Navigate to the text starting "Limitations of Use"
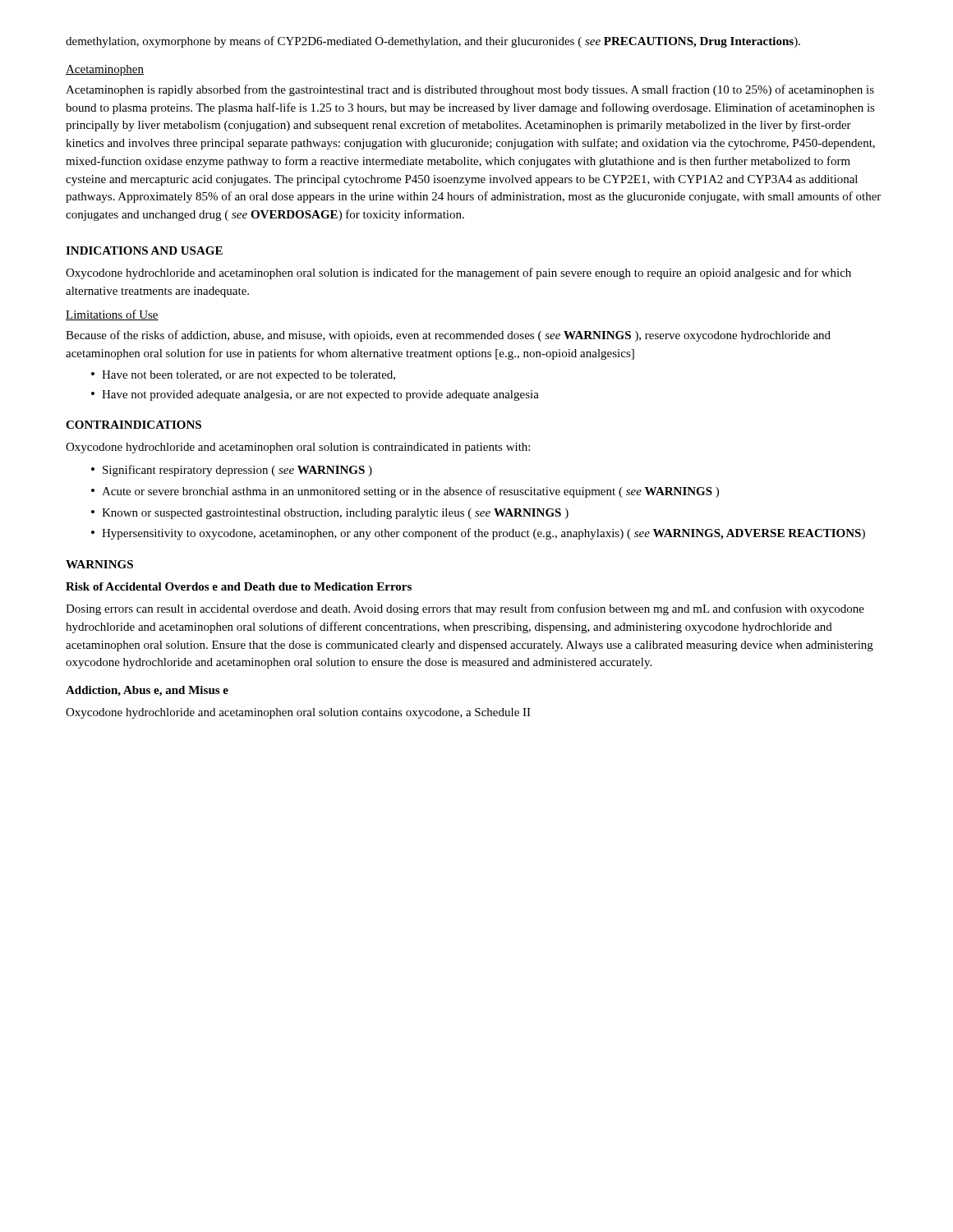The image size is (953, 1232). pos(112,315)
